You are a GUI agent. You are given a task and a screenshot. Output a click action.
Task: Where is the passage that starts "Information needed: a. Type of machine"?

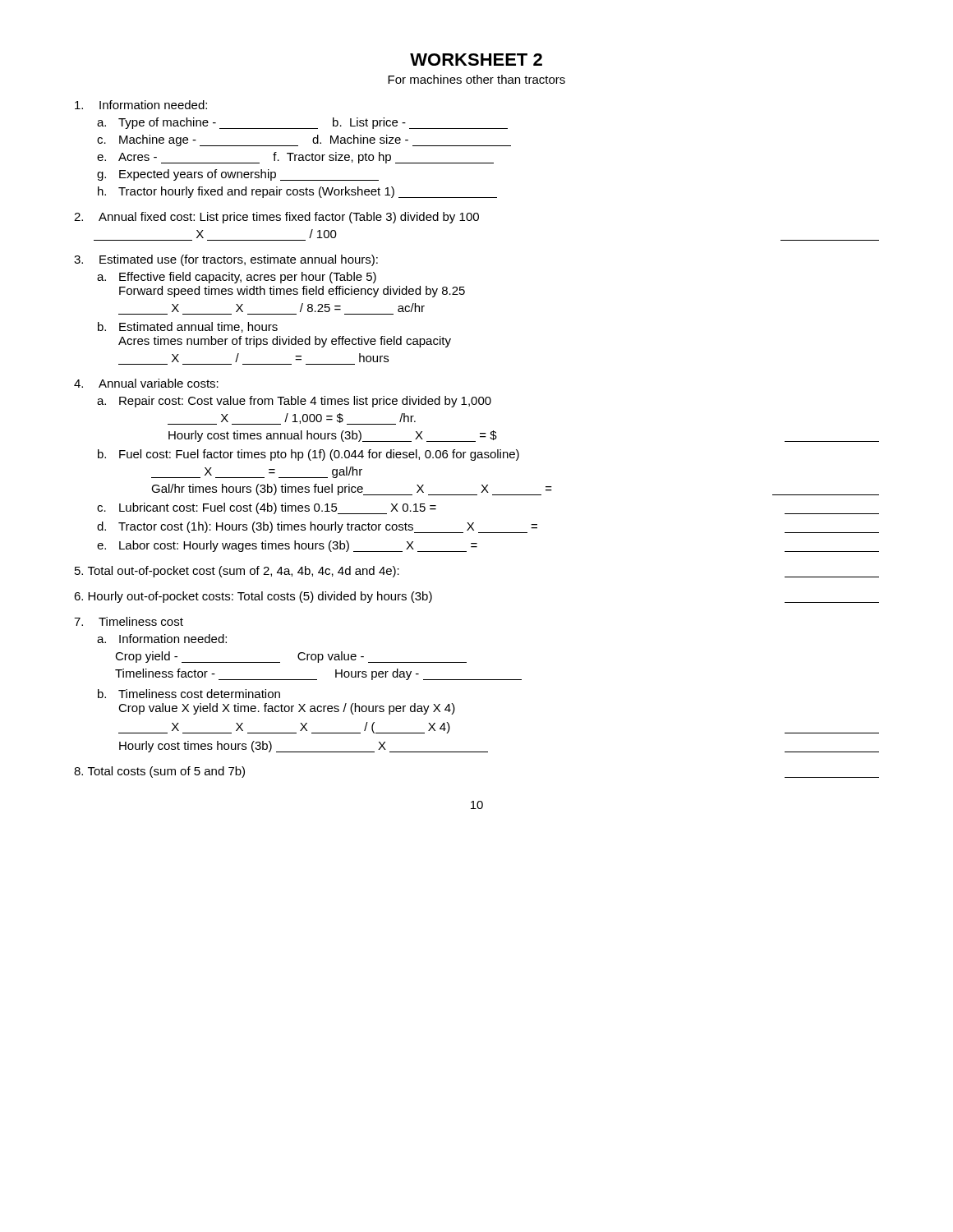click(x=476, y=148)
